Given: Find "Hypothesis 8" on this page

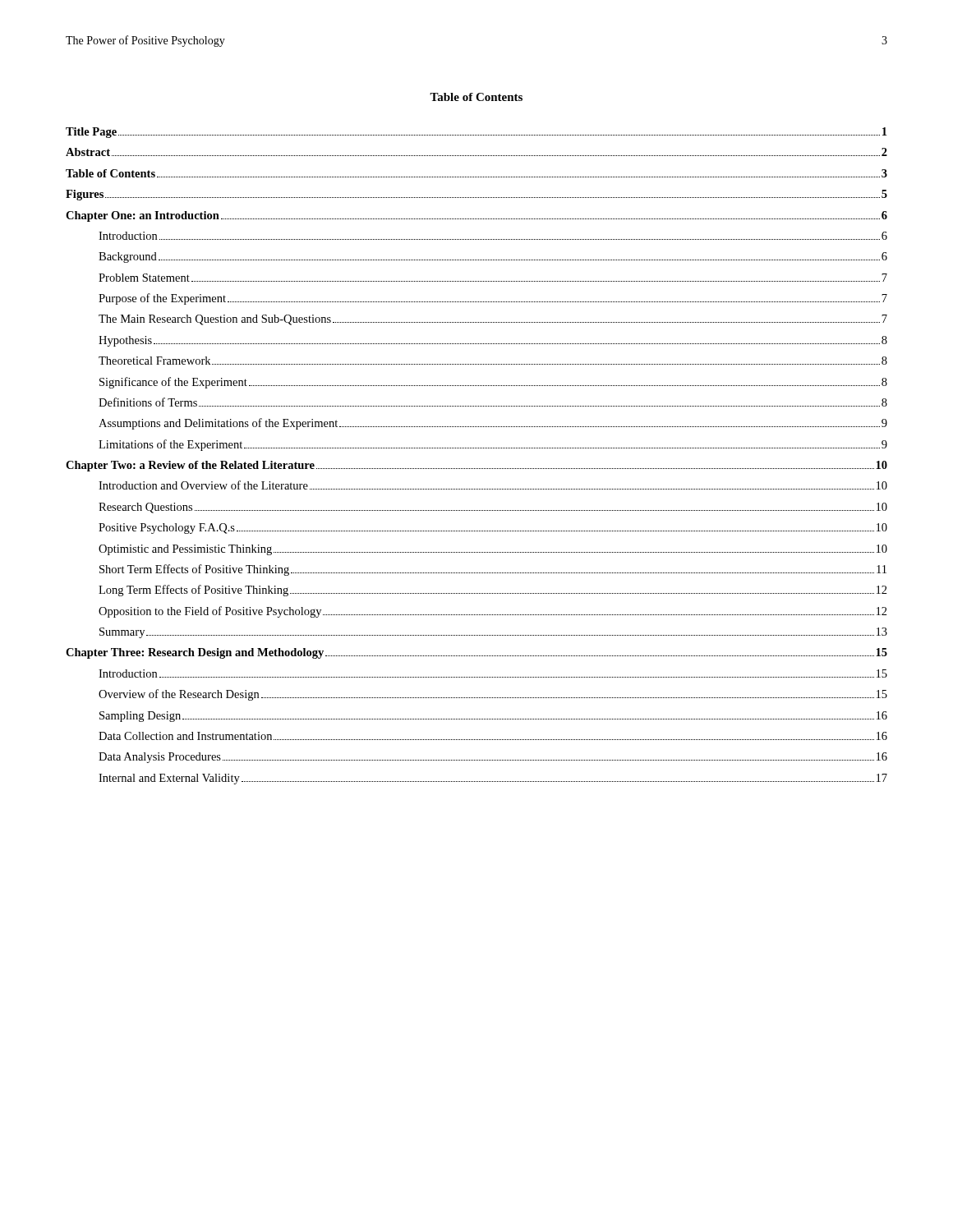Looking at the screenshot, I should [x=493, y=340].
